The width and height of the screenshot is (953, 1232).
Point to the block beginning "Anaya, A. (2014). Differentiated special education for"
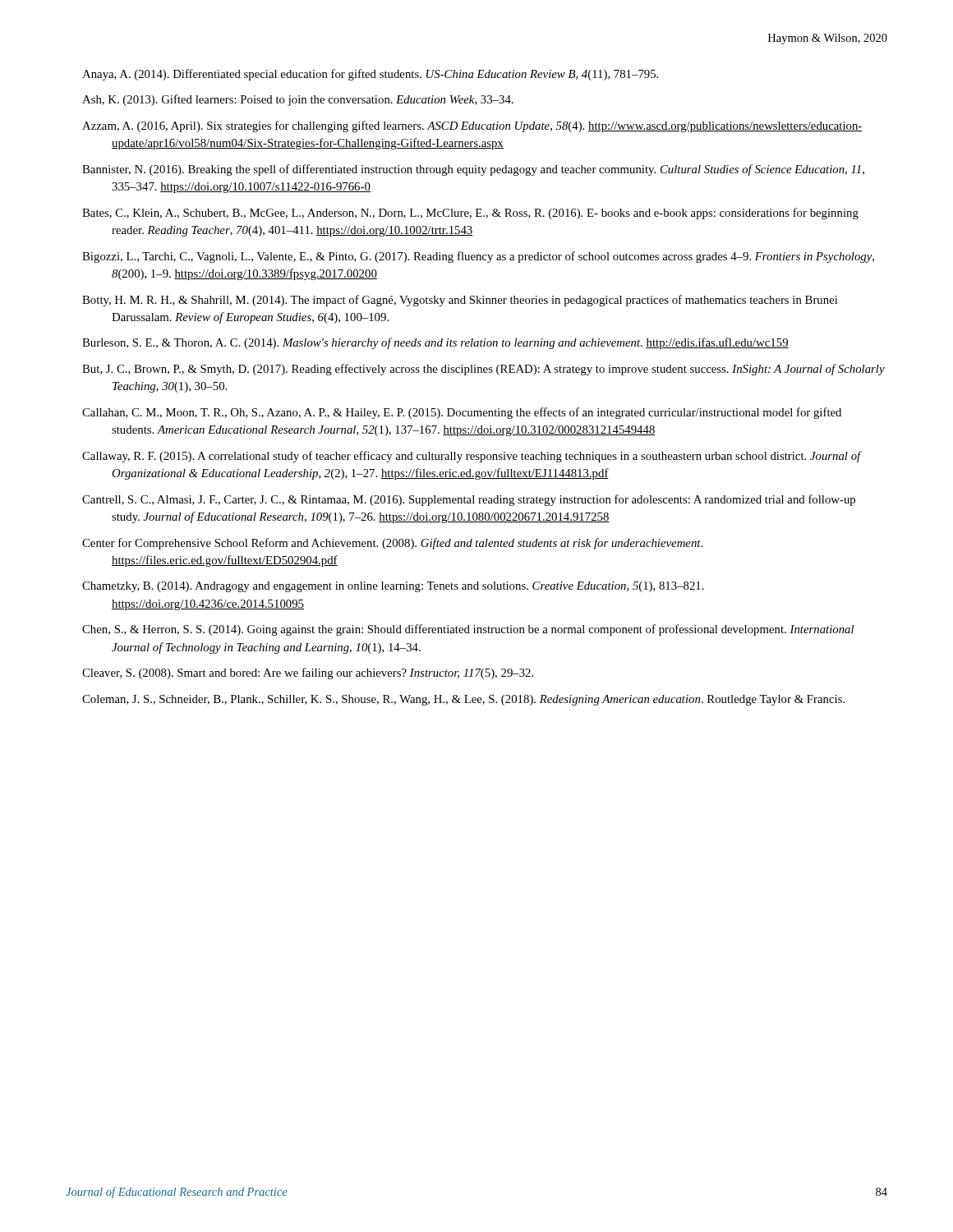click(371, 74)
